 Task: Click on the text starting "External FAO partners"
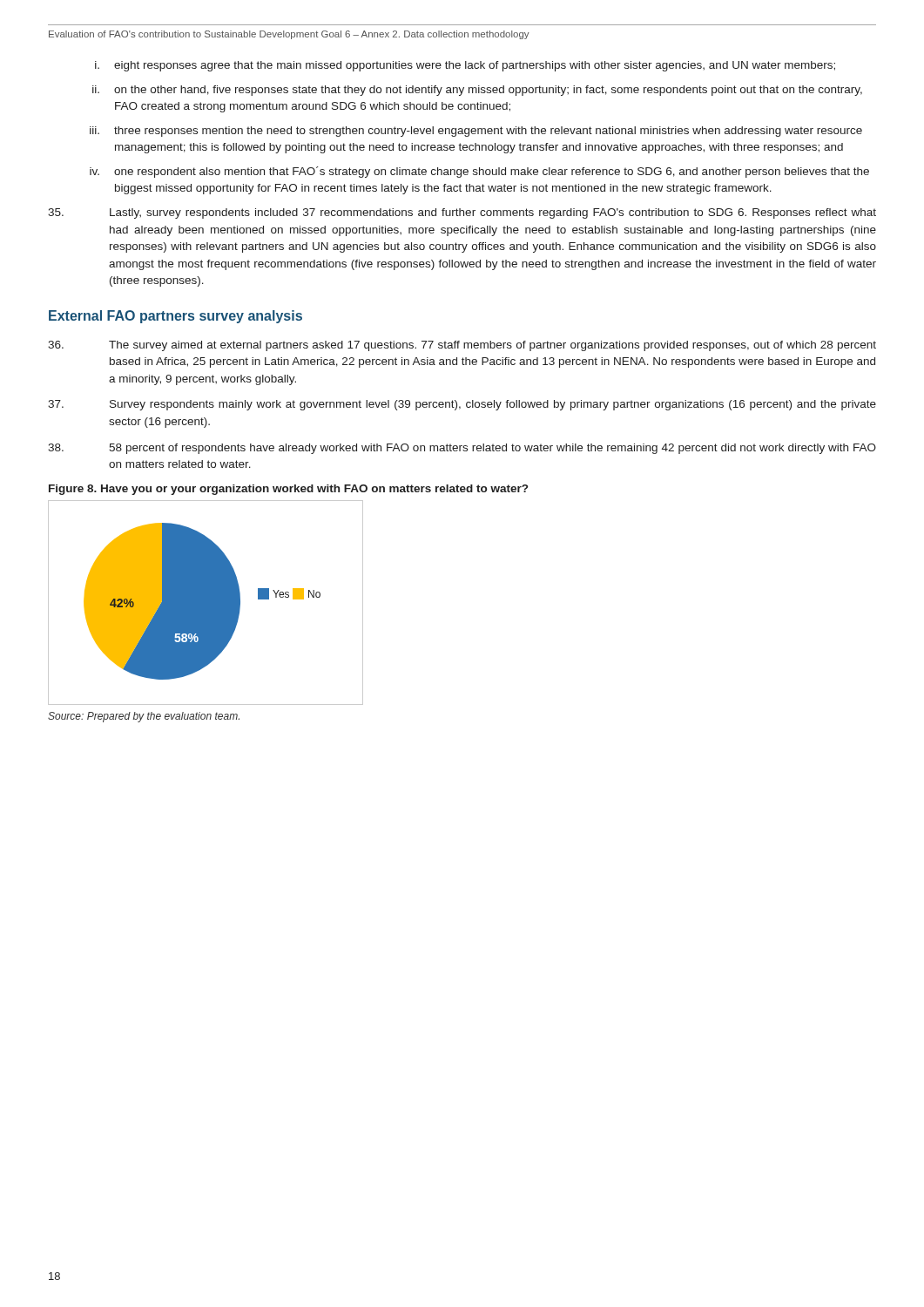175,316
